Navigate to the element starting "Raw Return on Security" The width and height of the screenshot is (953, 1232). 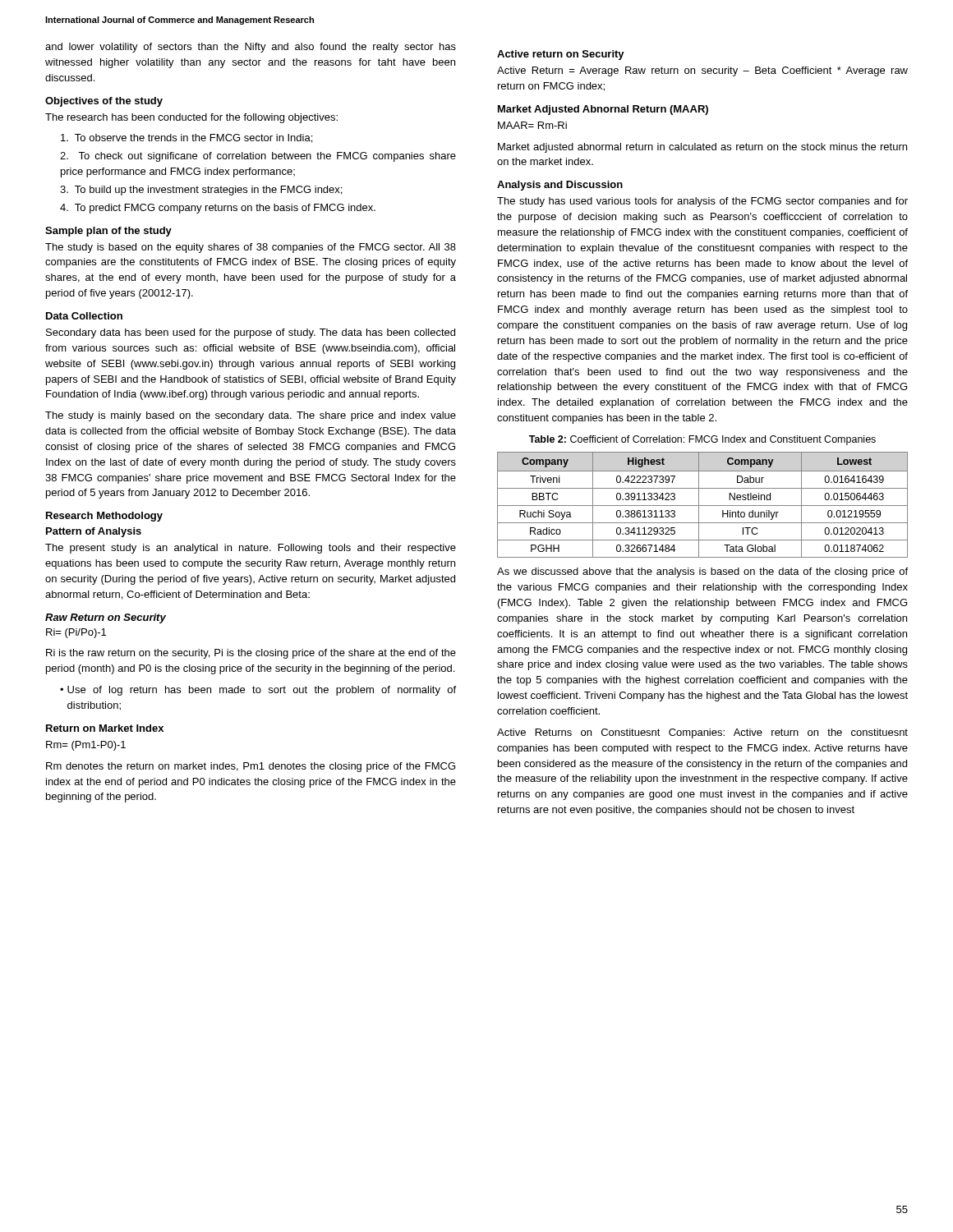pos(105,617)
